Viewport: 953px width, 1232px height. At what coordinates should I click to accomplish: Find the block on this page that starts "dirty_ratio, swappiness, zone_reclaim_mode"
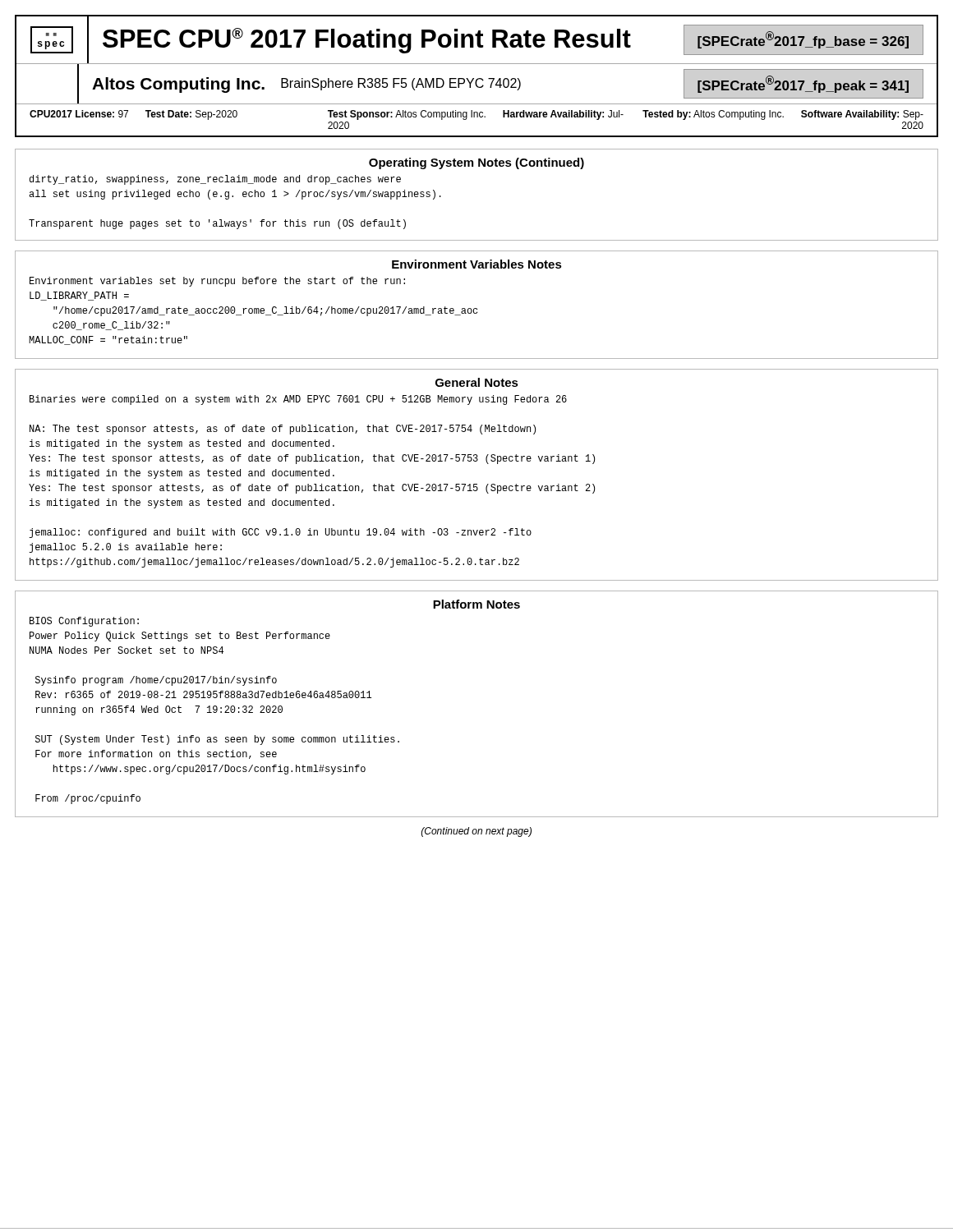(215, 180)
